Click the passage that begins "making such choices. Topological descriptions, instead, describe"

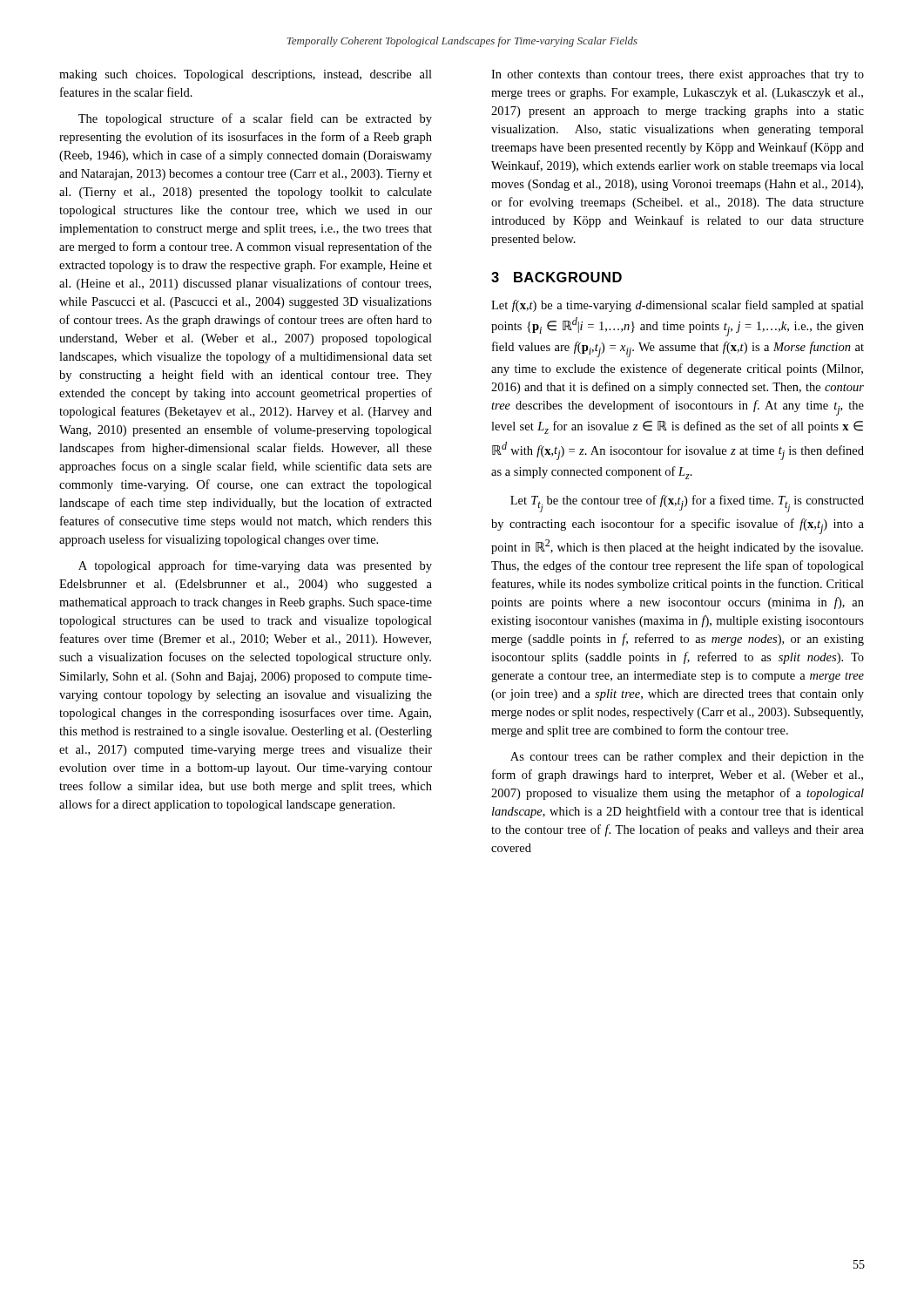click(246, 439)
